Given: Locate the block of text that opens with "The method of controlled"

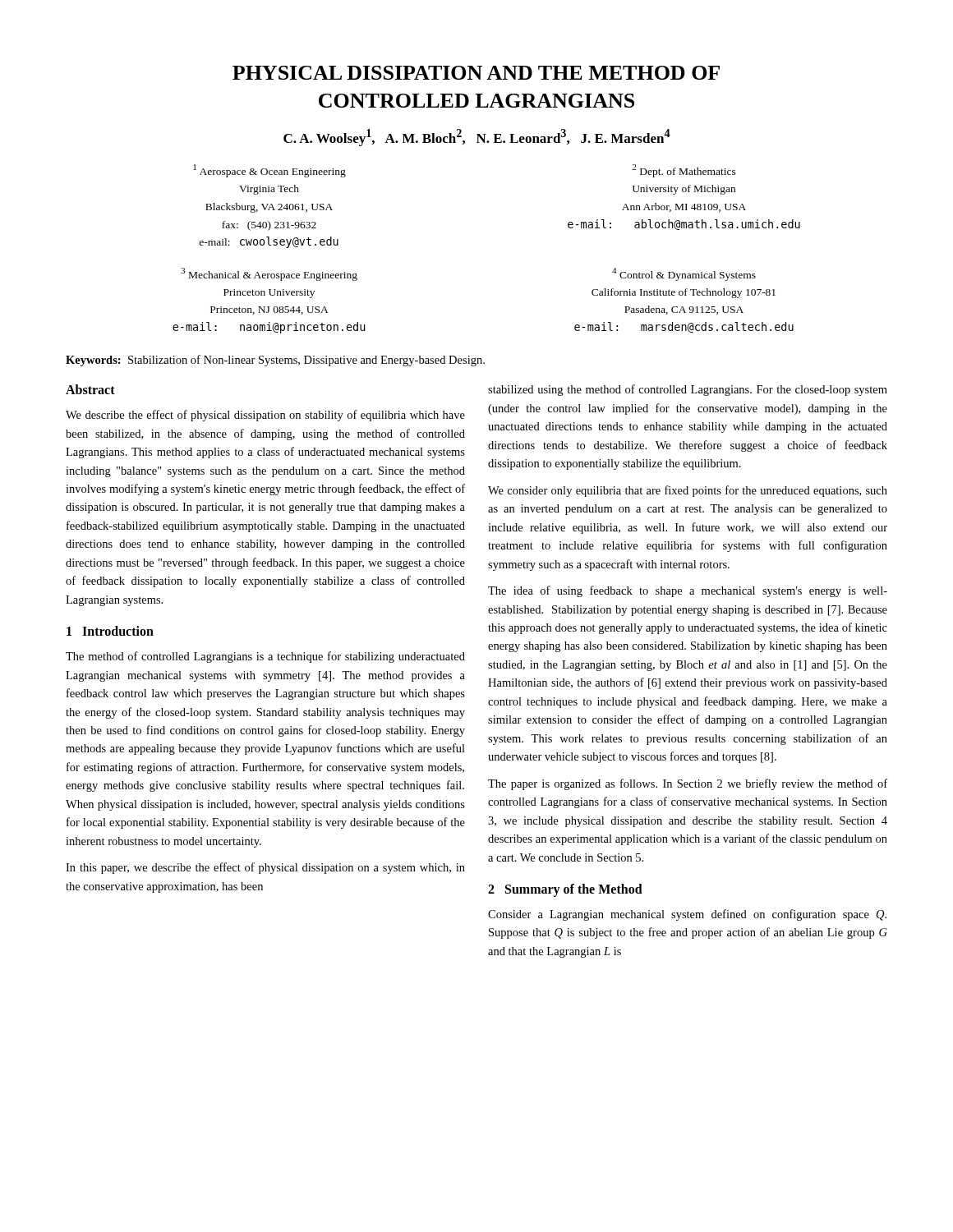Looking at the screenshot, I should coord(265,771).
